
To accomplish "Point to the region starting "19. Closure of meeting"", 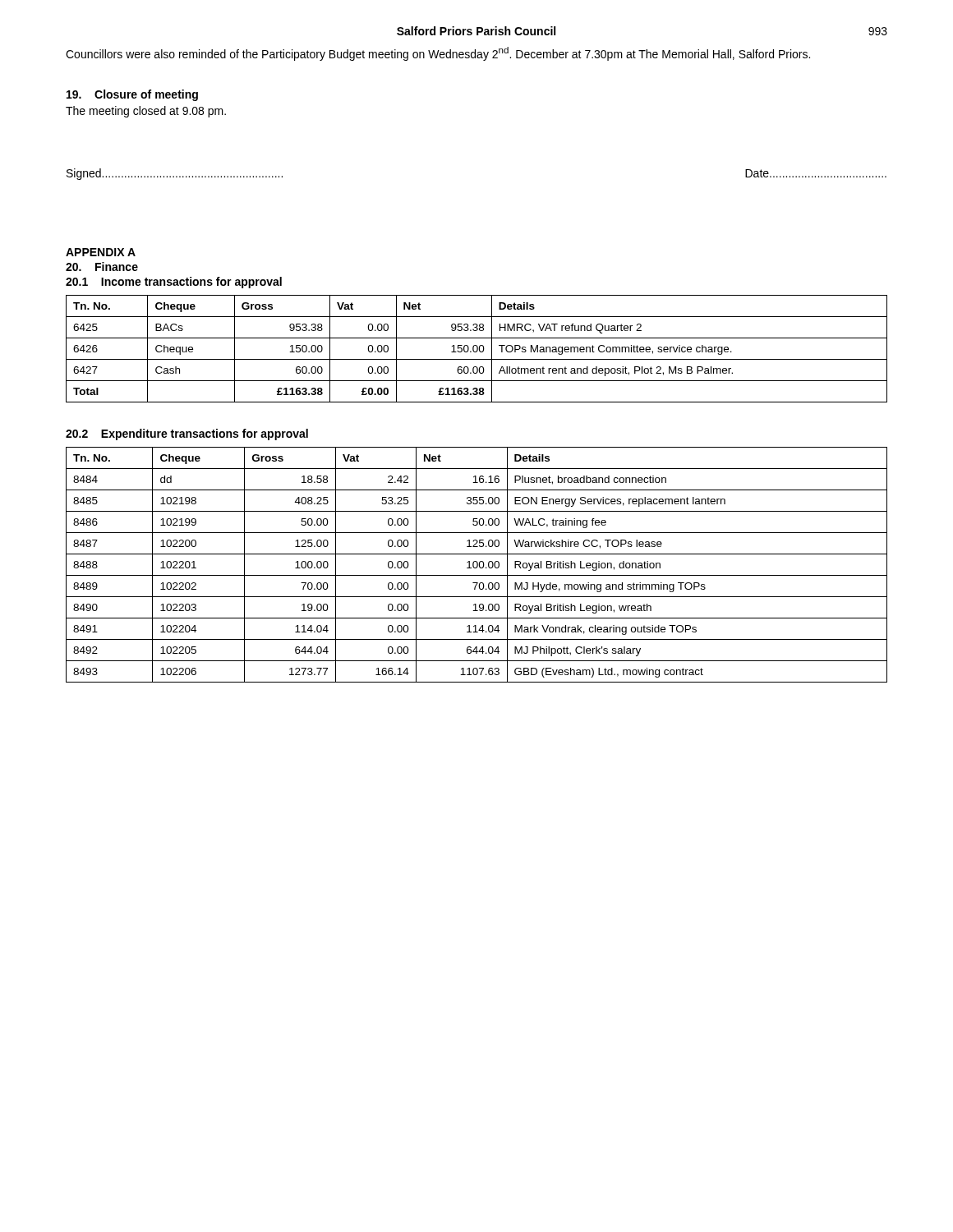I will [x=132, y=94].
